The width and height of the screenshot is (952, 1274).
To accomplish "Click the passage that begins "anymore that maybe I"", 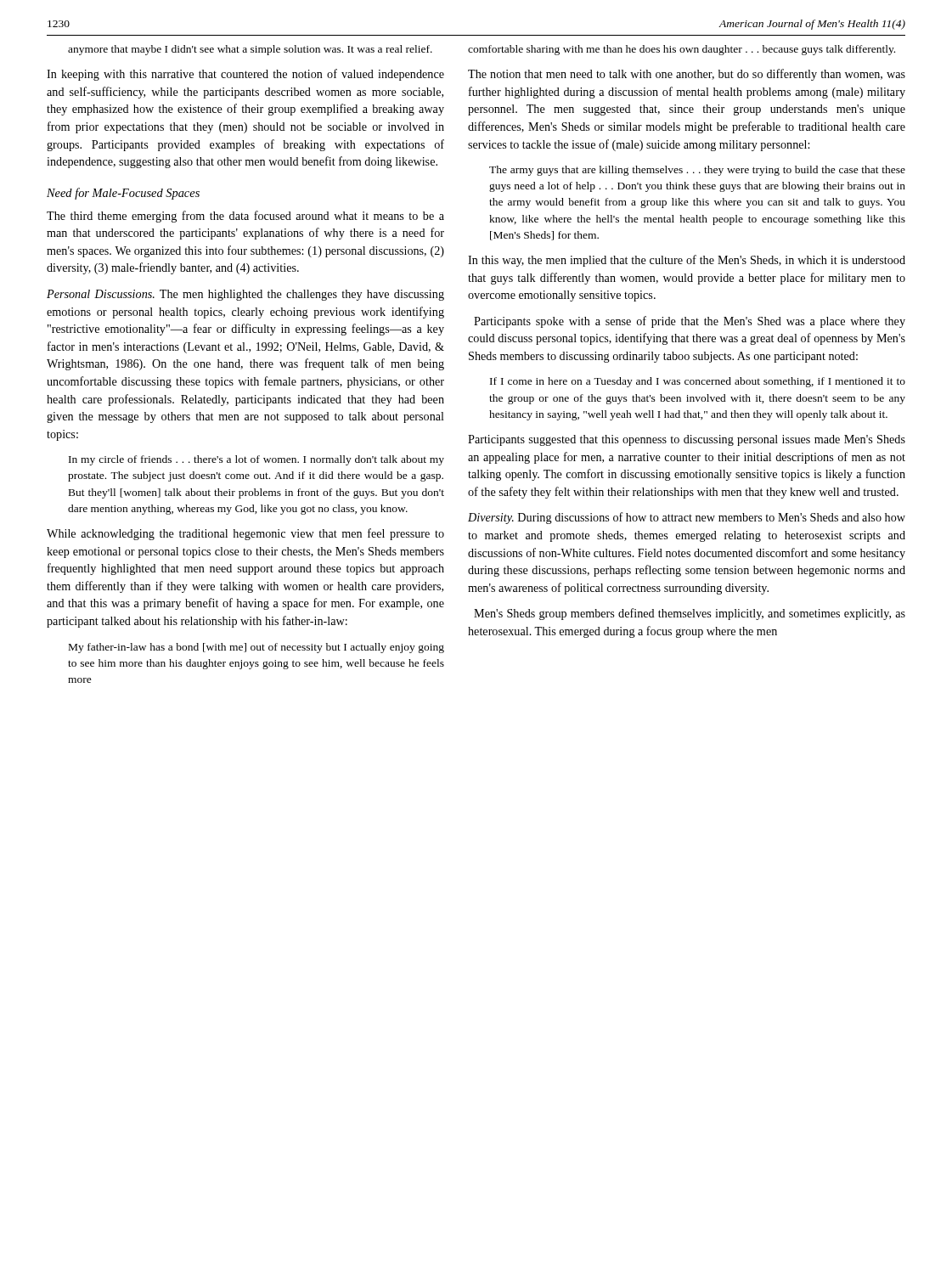I will point(256,49).
